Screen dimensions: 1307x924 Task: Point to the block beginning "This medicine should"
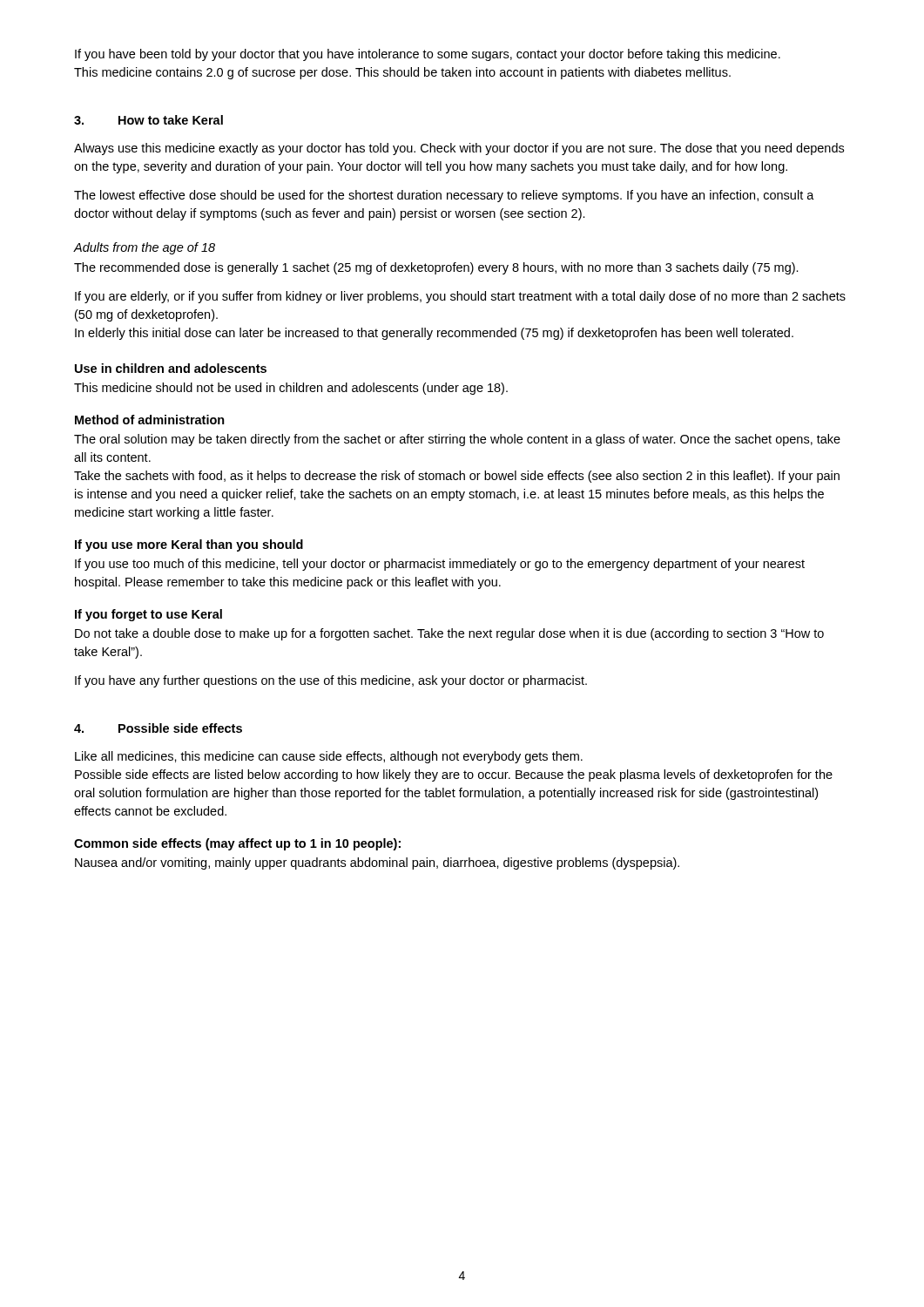tap(462, 388)
